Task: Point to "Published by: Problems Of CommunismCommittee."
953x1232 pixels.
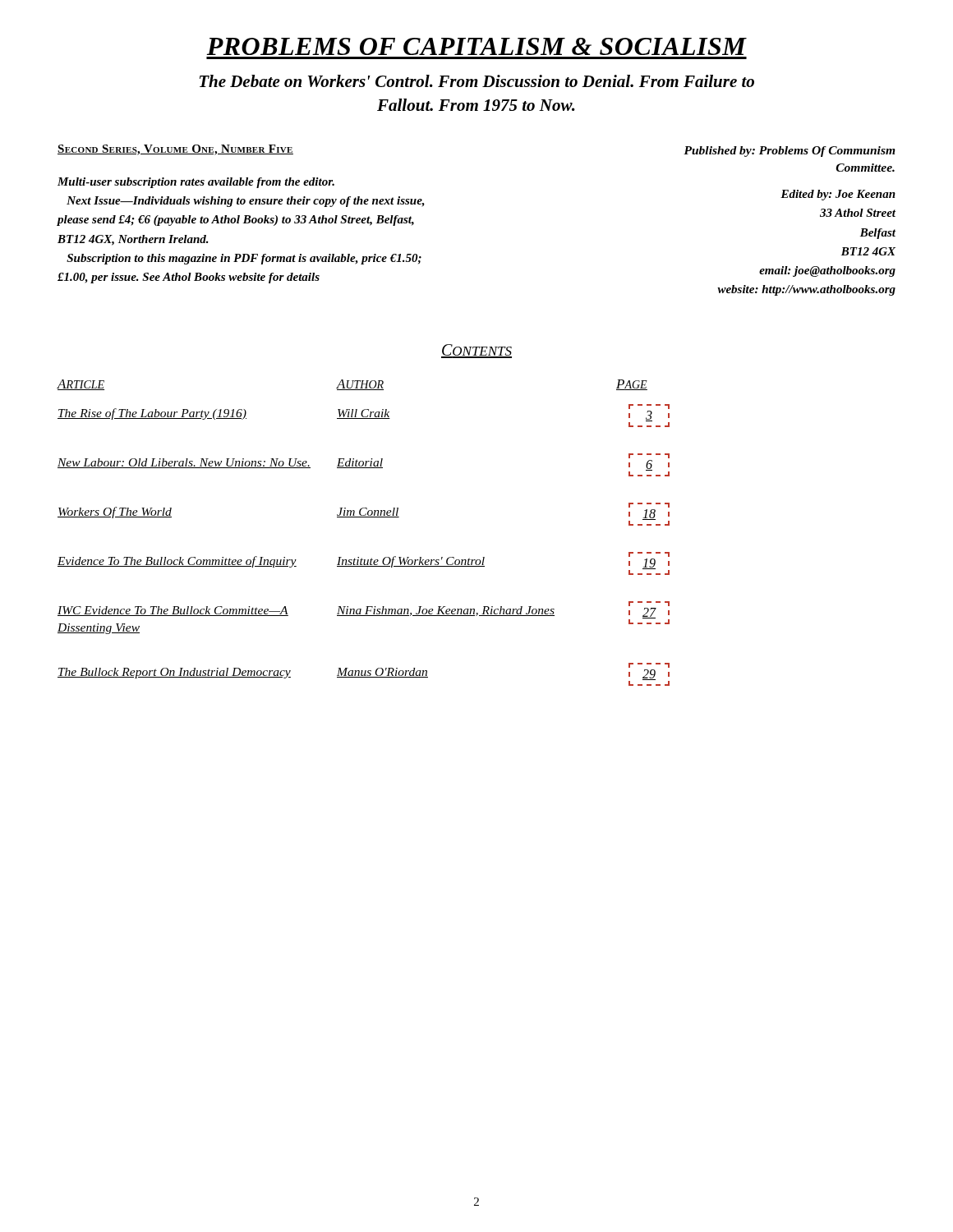Action: (790, 159)
